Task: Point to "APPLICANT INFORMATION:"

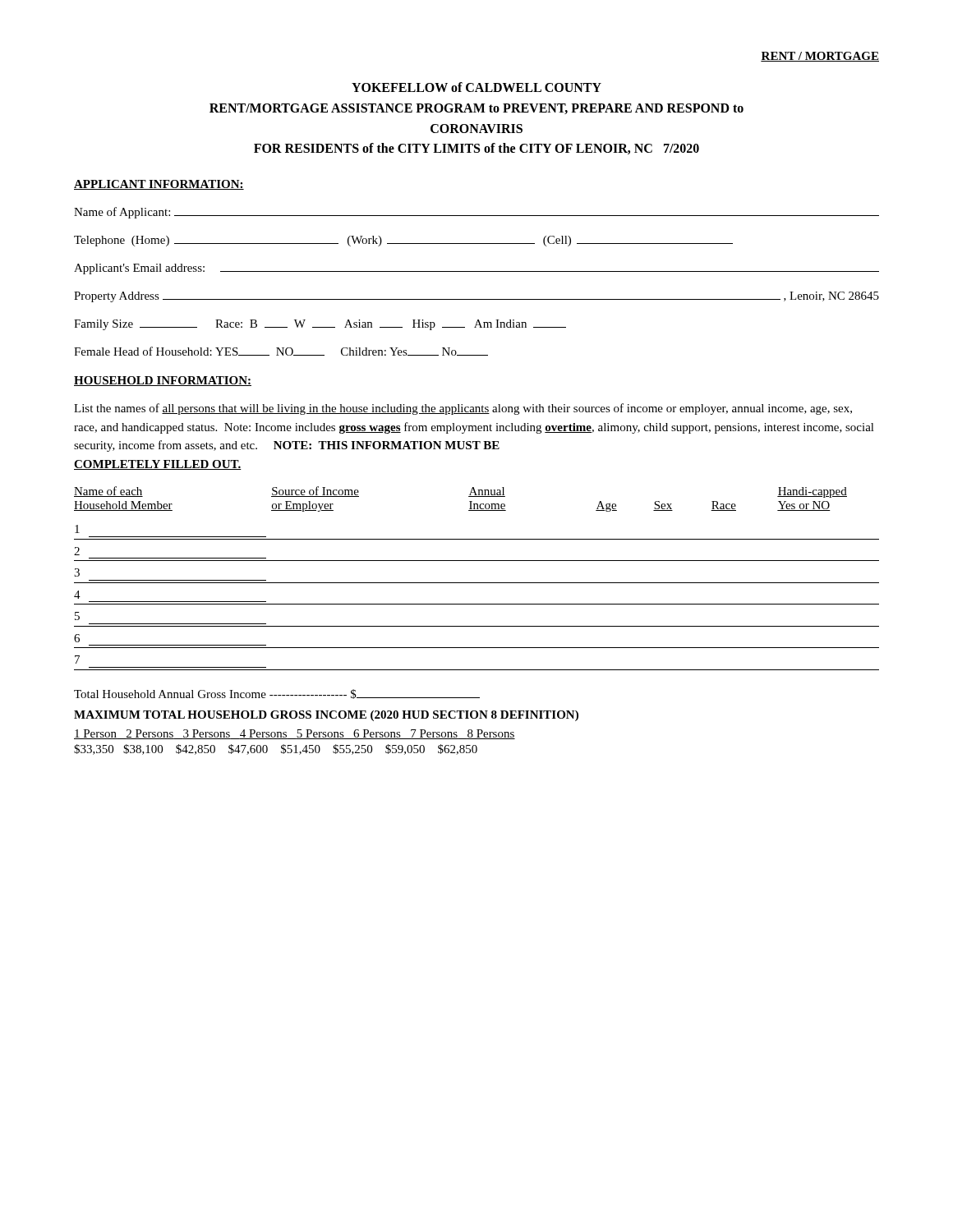Action: click(159, 184)
